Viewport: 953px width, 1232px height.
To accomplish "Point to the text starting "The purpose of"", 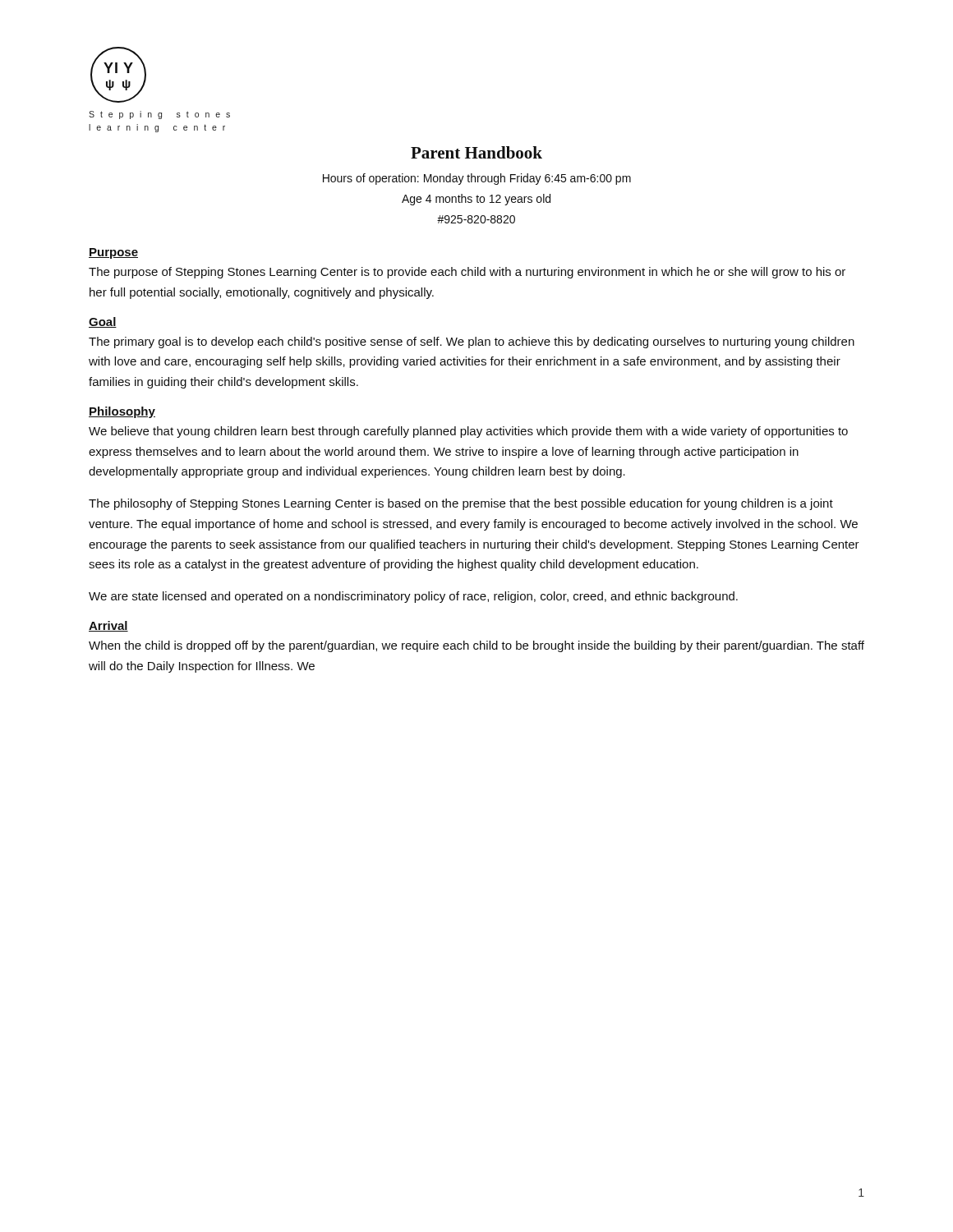I will pos(467,282).
